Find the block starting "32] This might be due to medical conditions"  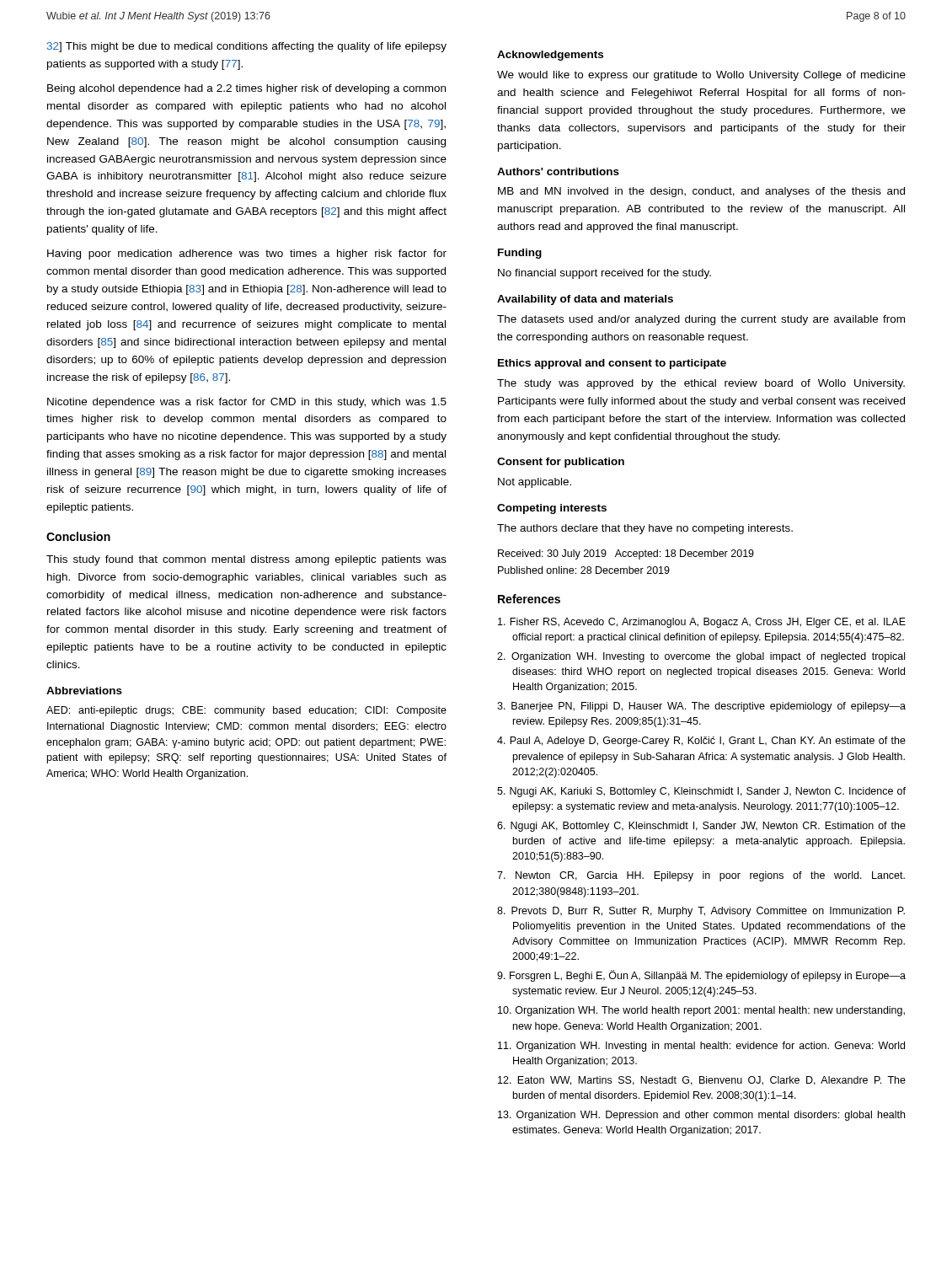tap(246, 56)
